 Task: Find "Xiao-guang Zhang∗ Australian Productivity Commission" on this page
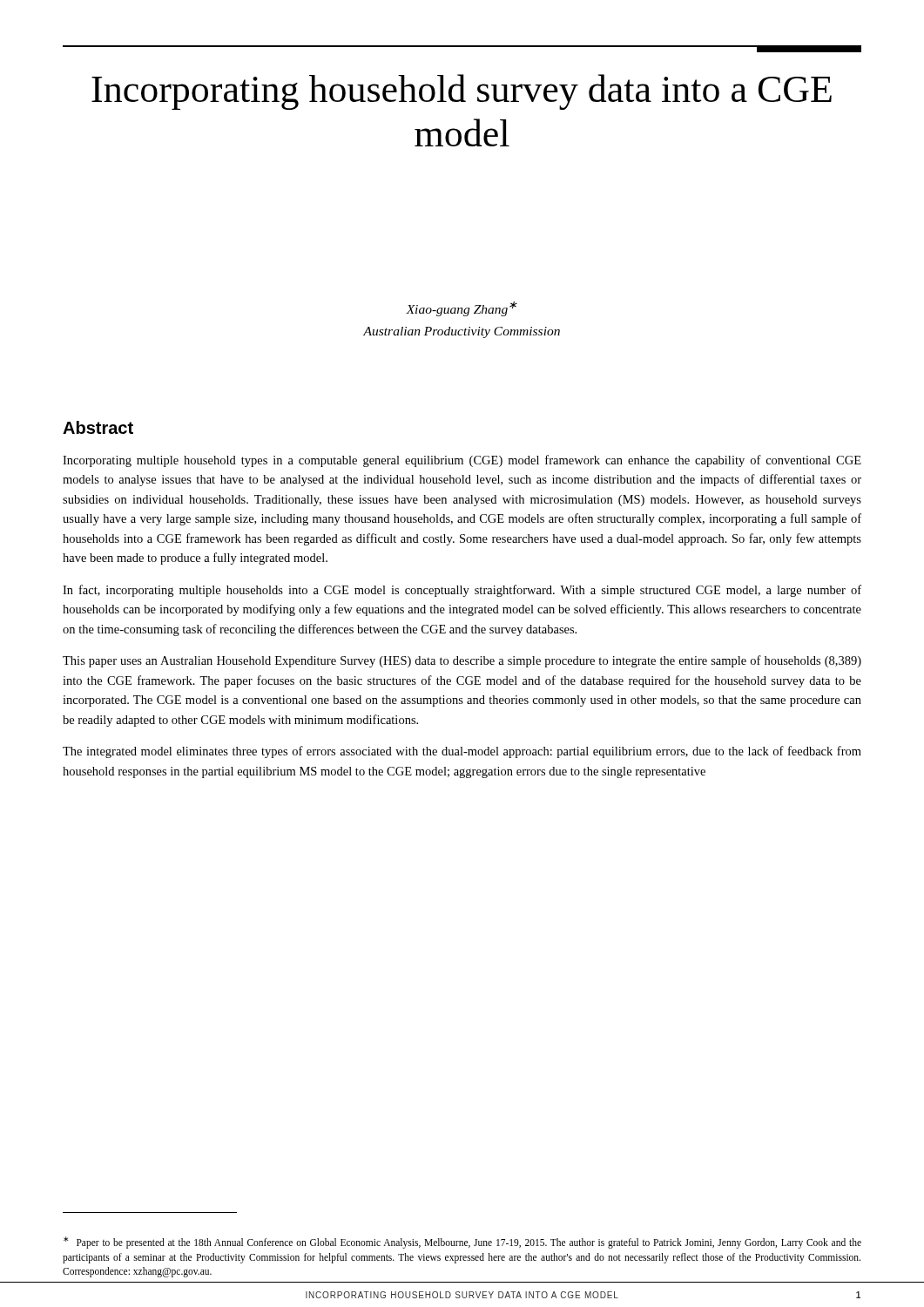coord(462,319)
